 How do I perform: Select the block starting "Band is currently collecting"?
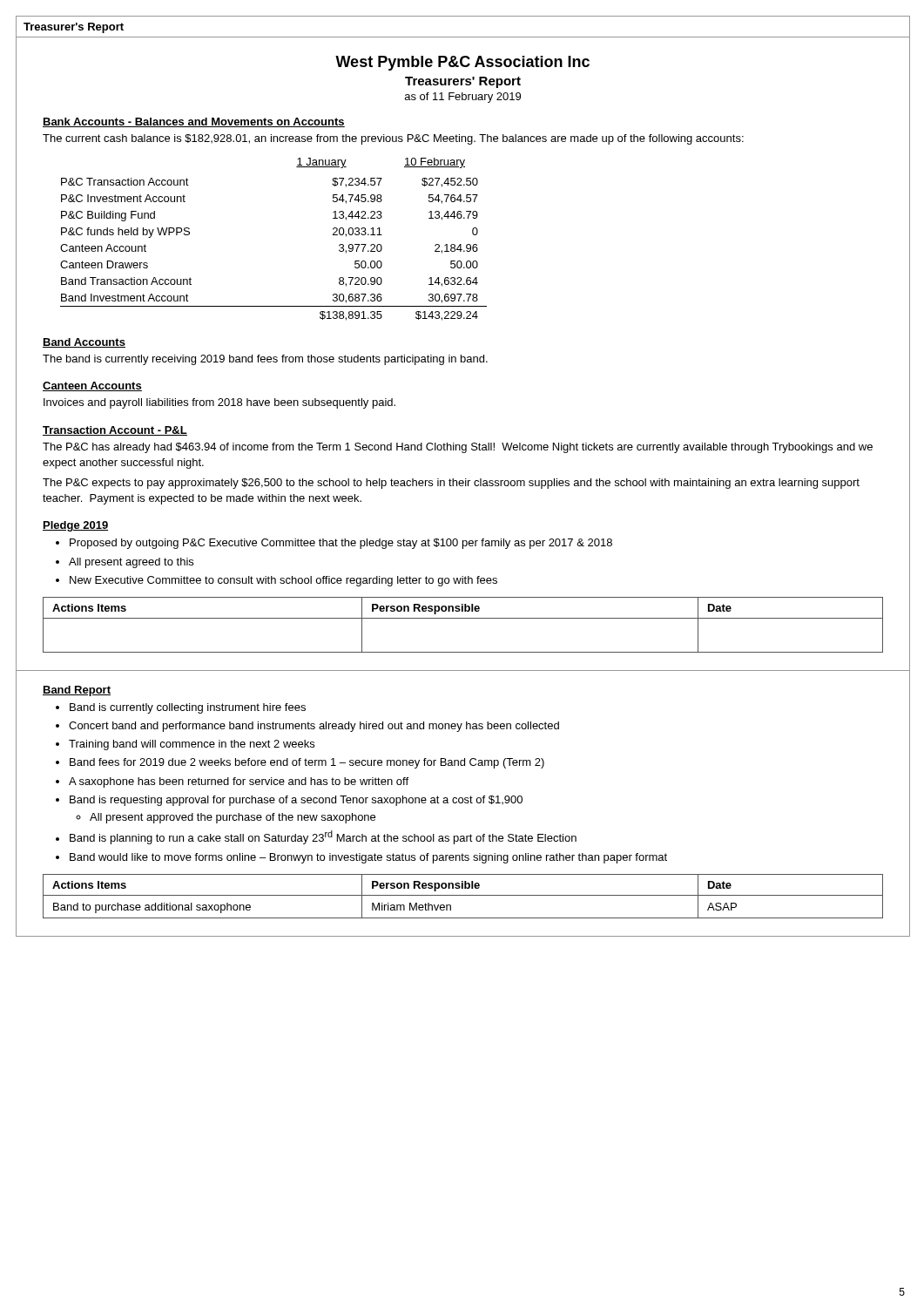pos(187,707)
